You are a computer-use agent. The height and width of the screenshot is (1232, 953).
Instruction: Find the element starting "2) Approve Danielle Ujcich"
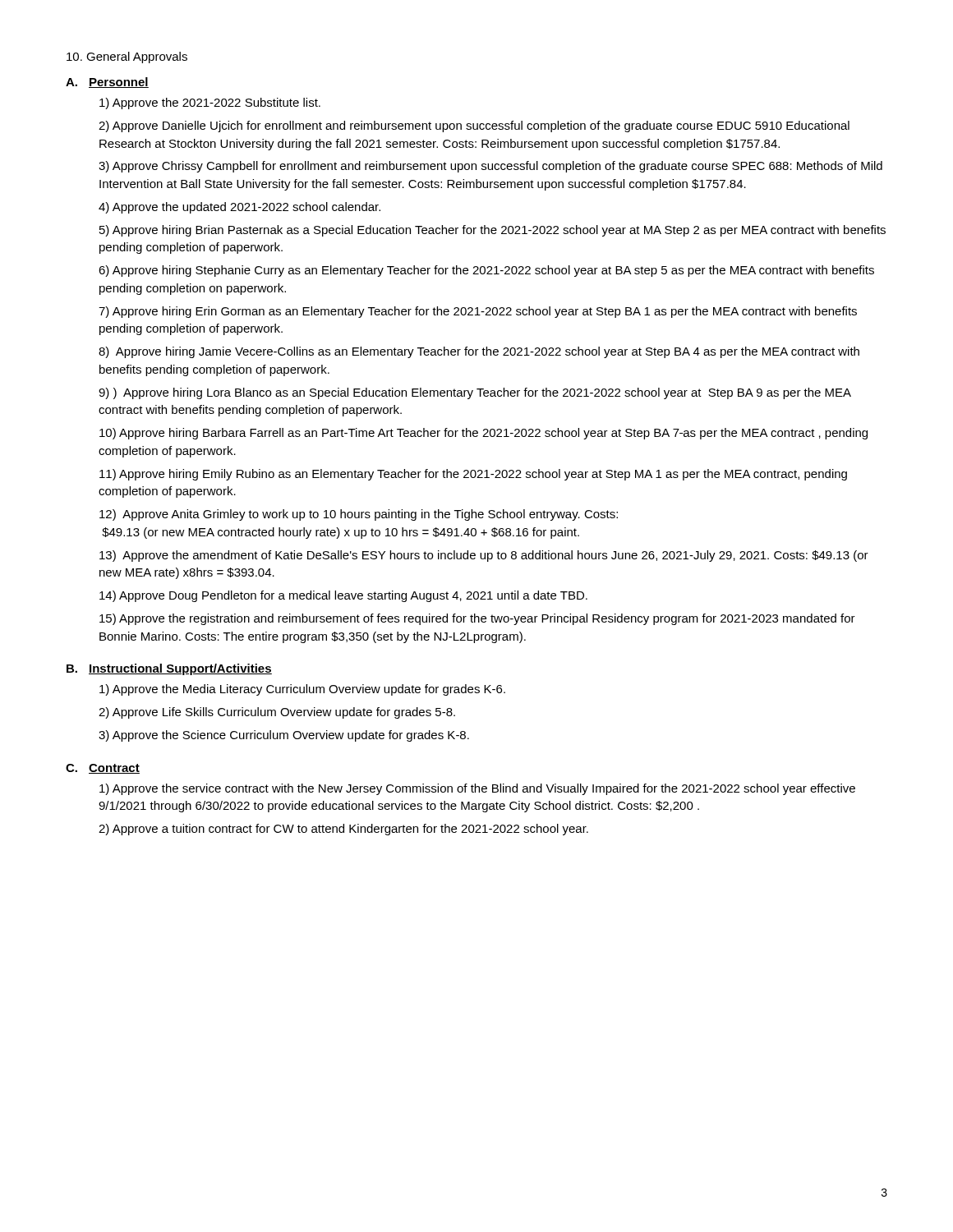[x=474, y=134]
